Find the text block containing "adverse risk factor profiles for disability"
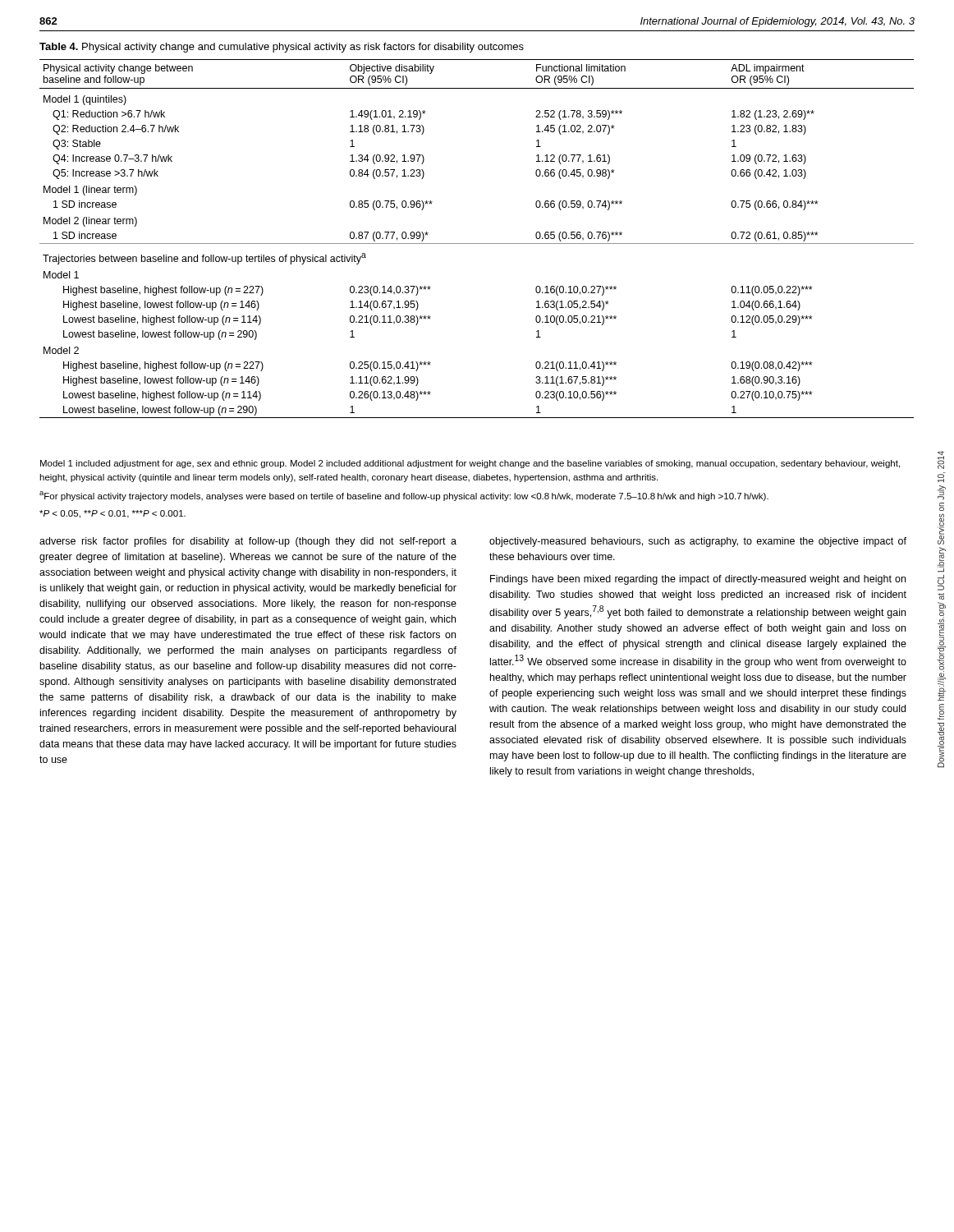954x1232 pixels. (248, 651)
